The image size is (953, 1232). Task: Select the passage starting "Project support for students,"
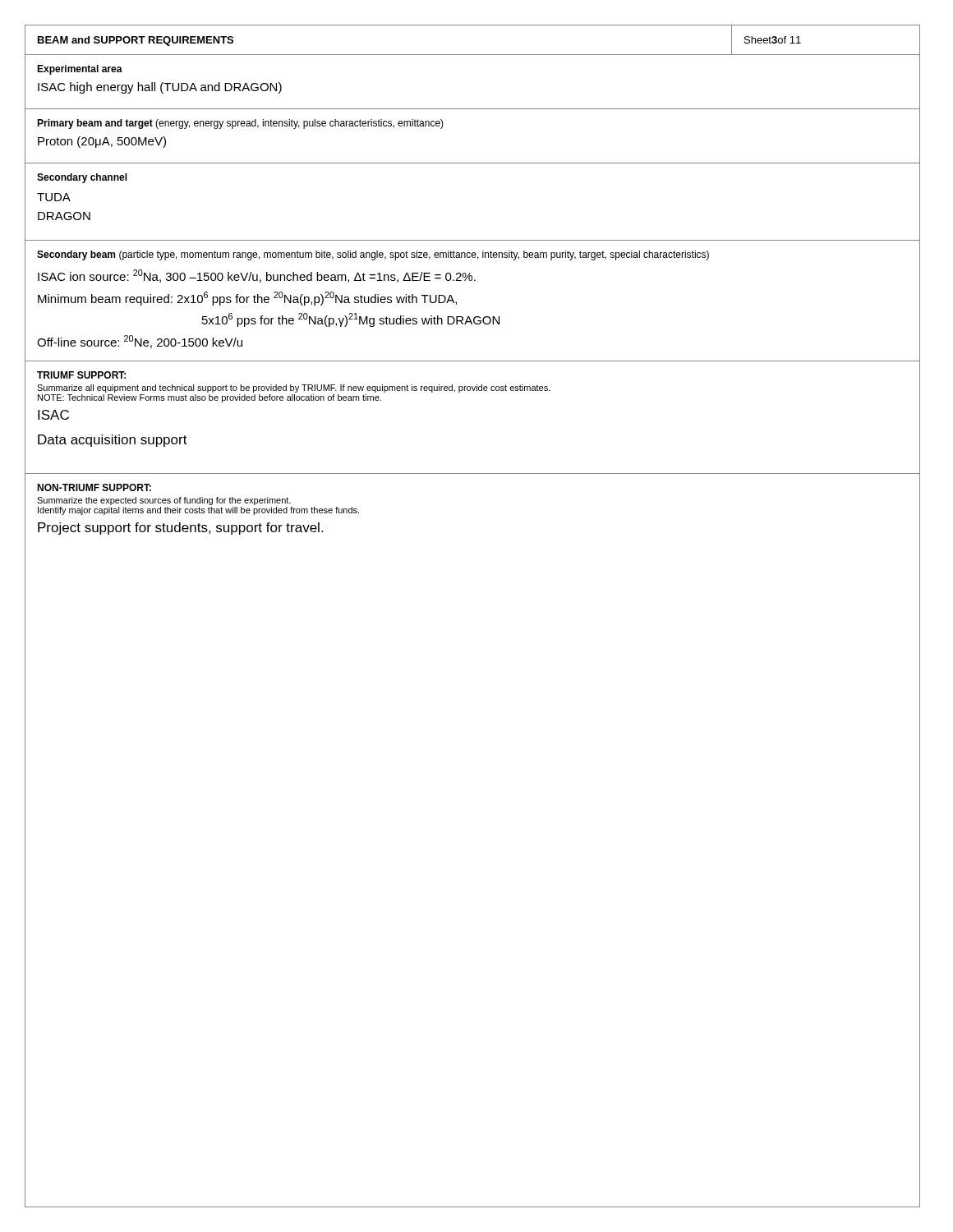pos(181,528)
